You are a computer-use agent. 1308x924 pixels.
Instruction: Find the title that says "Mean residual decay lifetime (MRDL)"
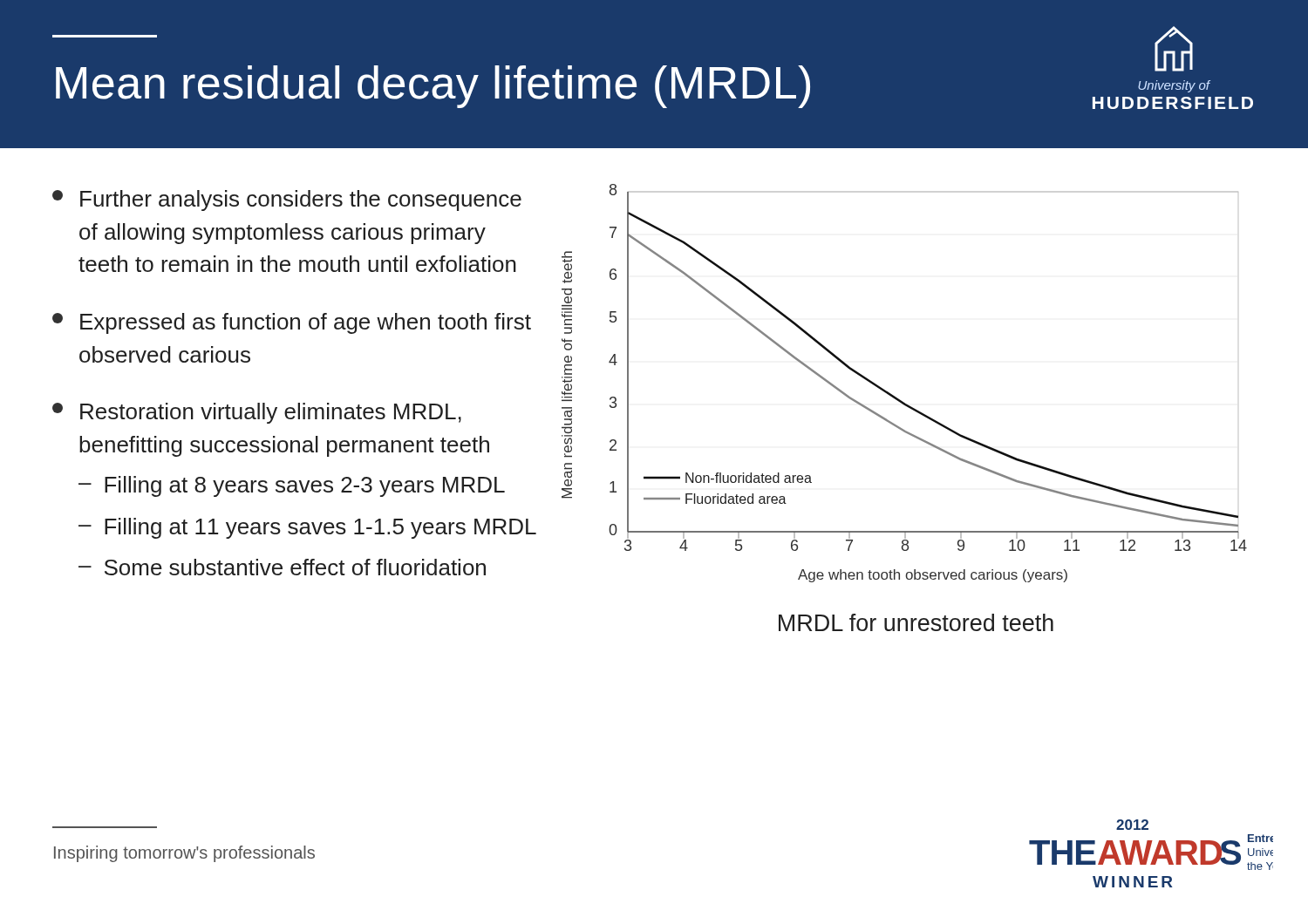pos(433,83)
